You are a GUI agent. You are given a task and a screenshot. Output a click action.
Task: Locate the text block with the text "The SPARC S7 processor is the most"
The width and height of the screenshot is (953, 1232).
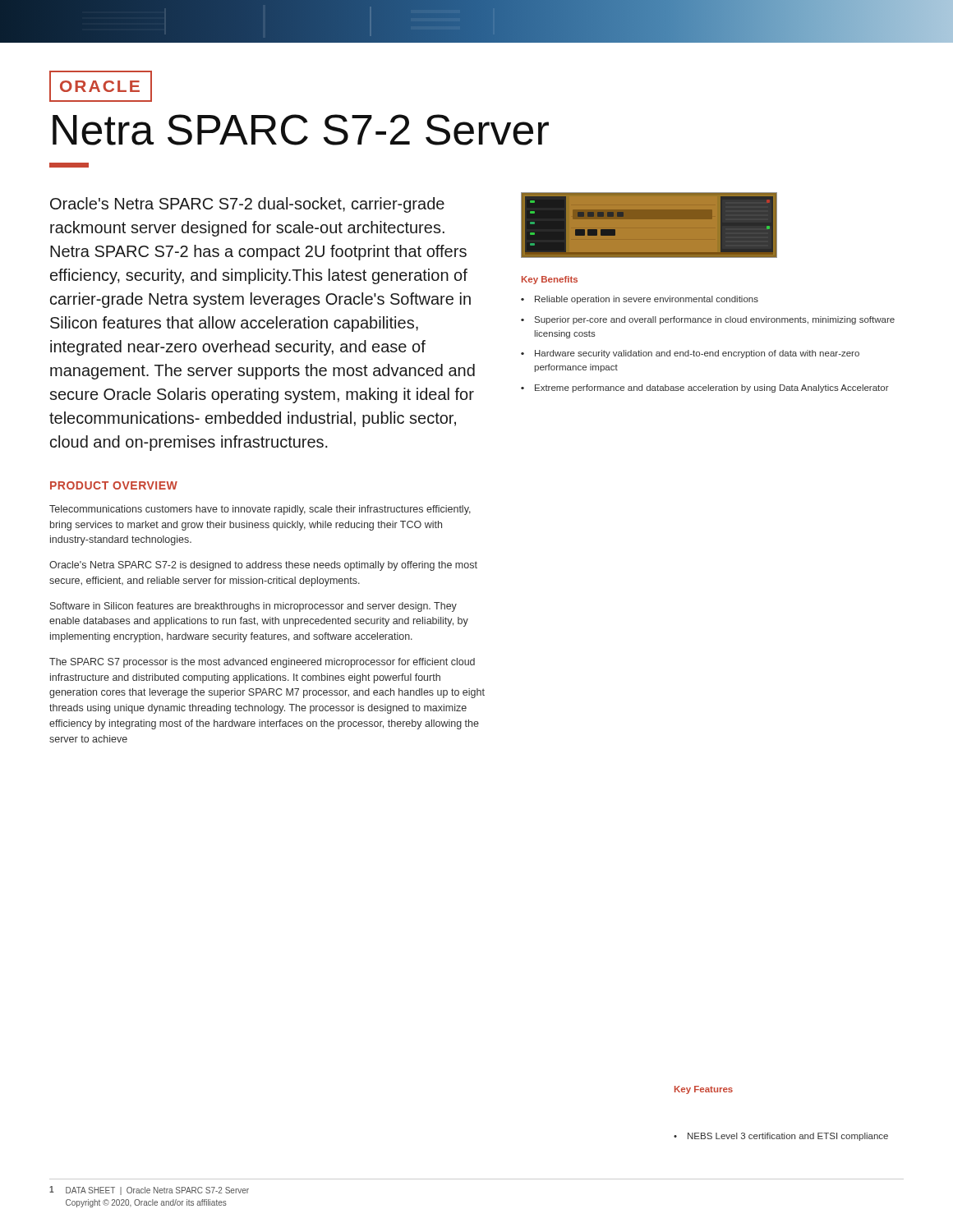tap(267, 700)
